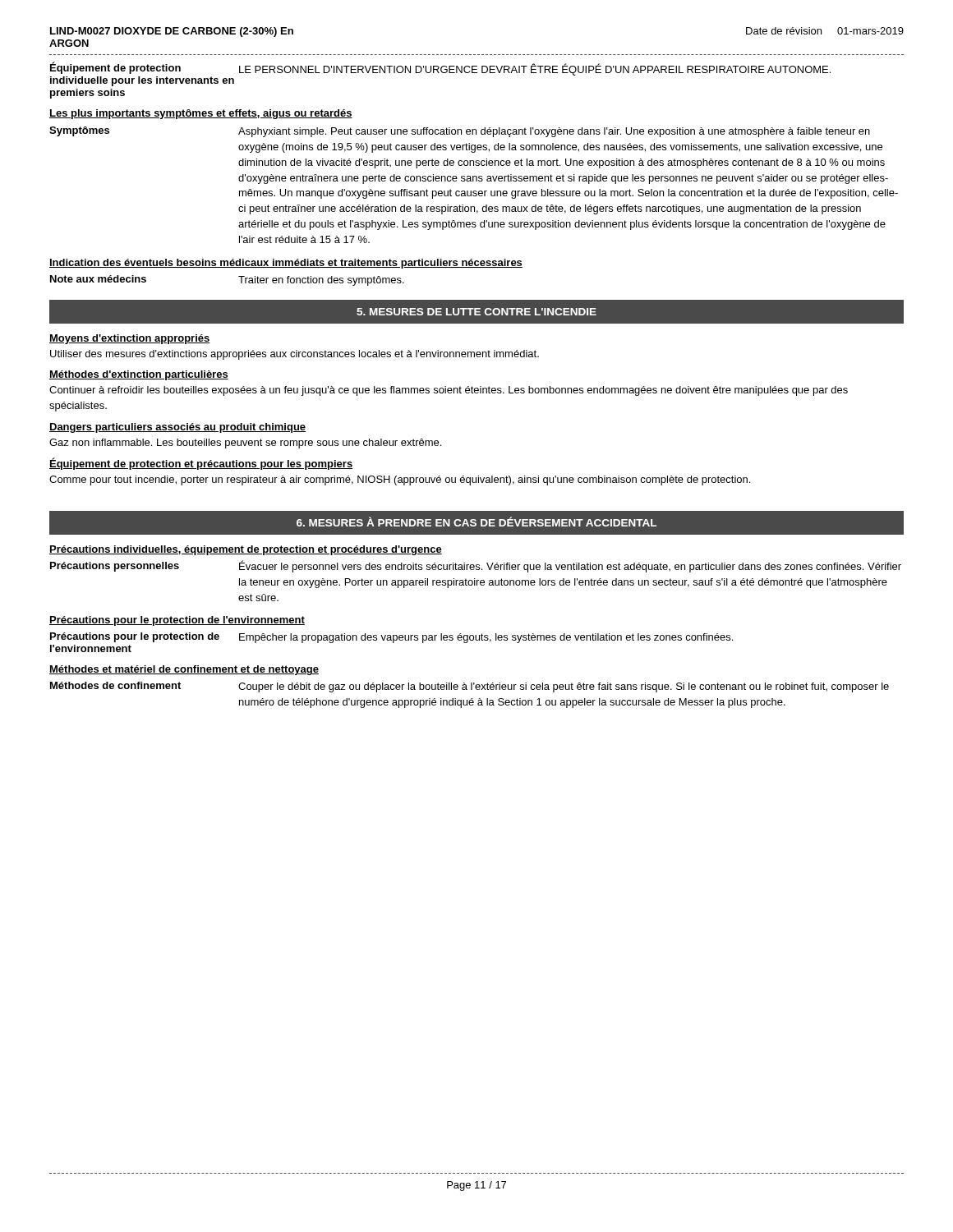
Task: Locate the text starting "Moyens d'extinction appropriés"
Action: click(129, 338)
